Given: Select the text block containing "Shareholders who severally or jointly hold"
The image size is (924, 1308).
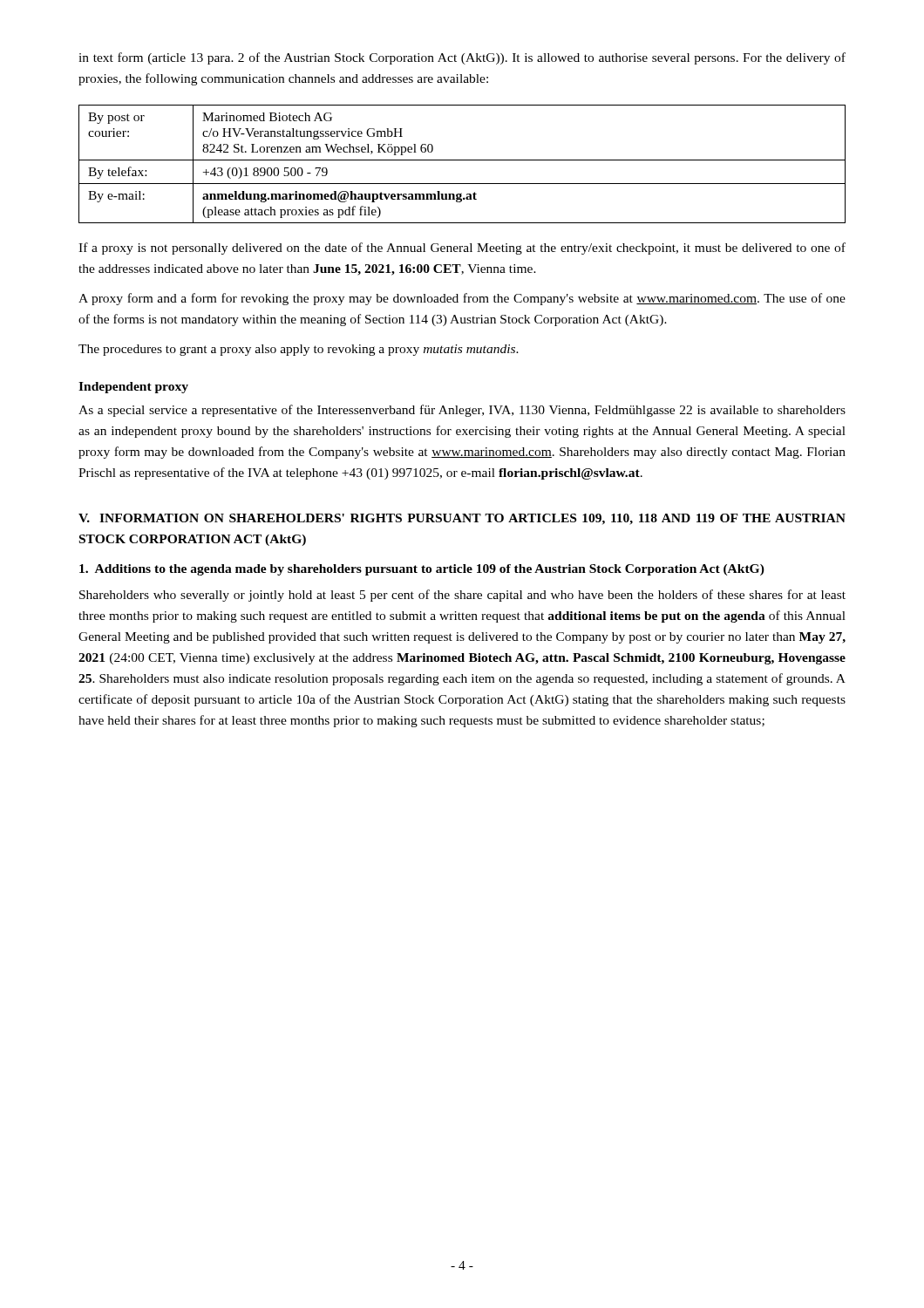Looking at the screenshot, I should (462, 657).
